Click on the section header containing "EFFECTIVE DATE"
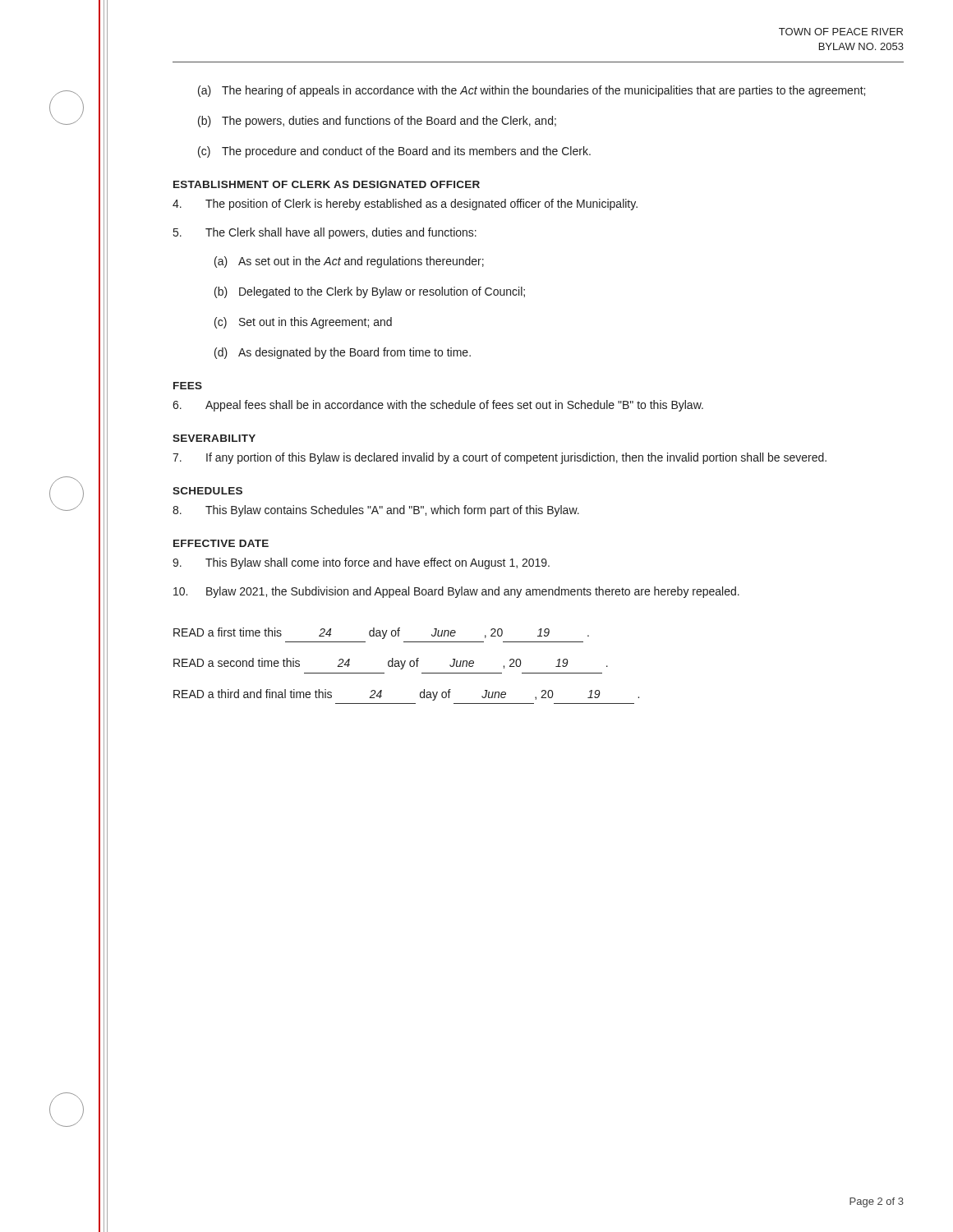Viewport: 953px width, 1232px height. 221,543
